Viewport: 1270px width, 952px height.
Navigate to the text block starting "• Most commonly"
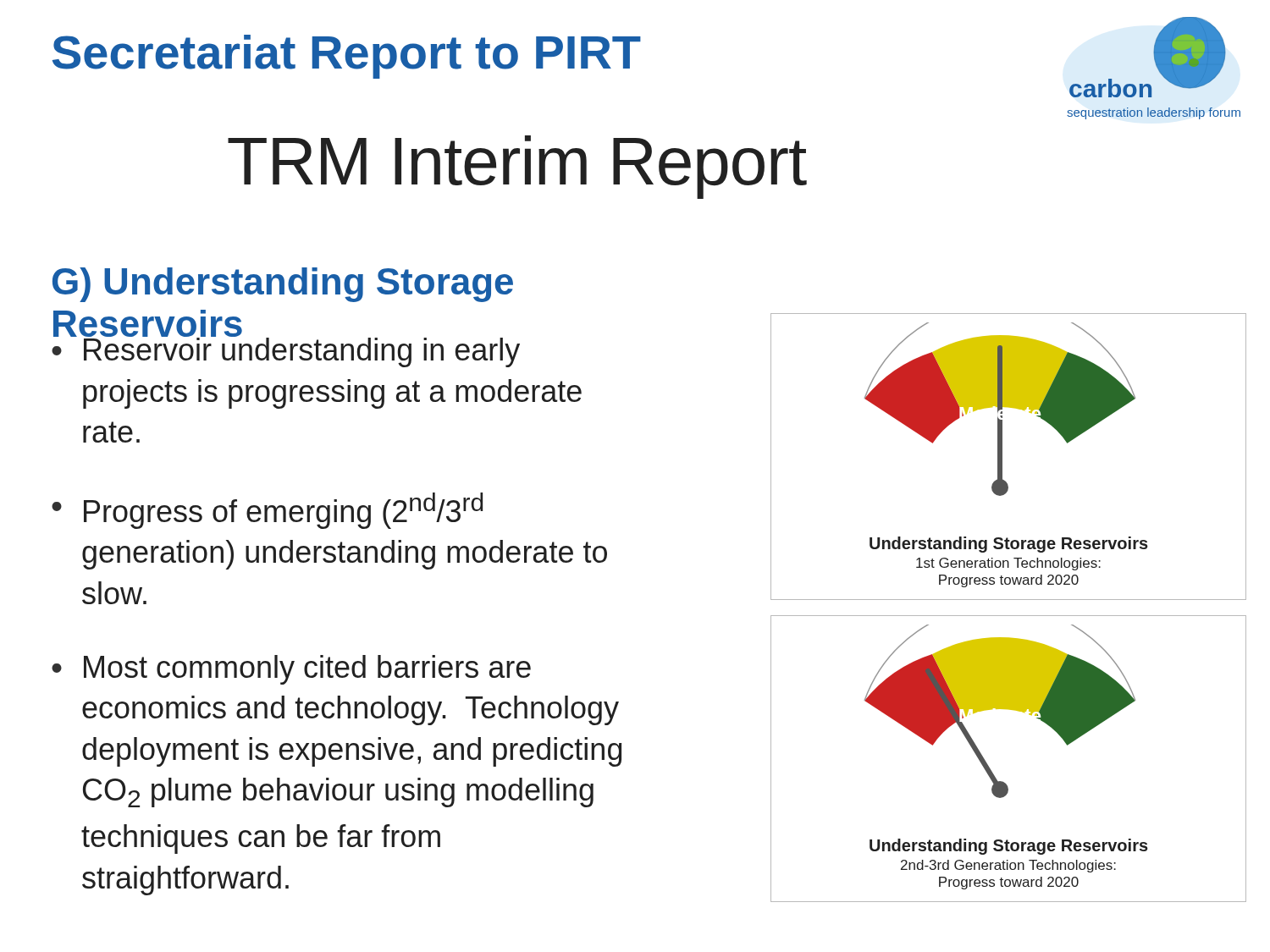tap(339, 773)
